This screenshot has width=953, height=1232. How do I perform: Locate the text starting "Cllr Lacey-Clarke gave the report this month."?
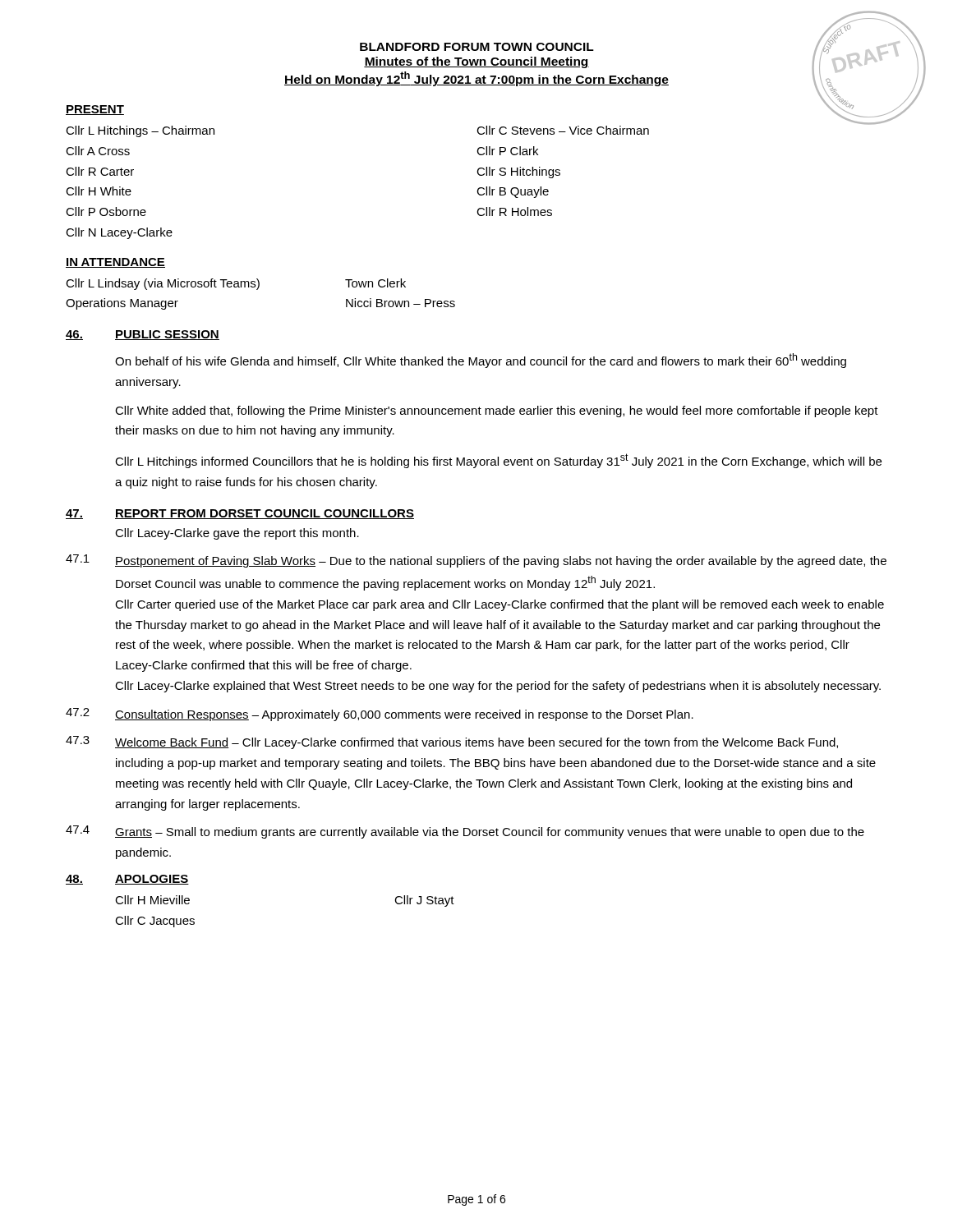(237, 532)
